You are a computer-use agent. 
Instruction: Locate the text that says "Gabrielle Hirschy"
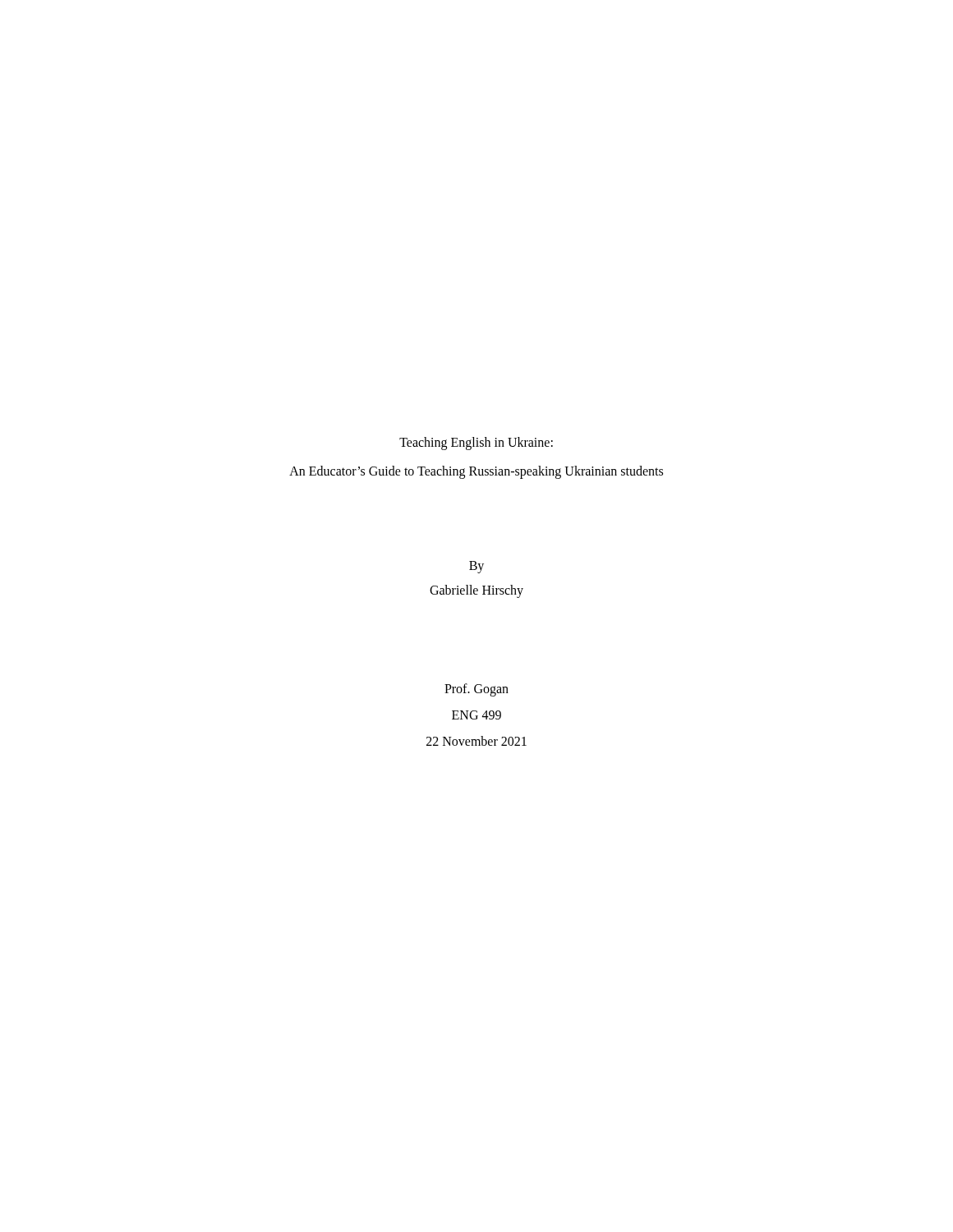pos(476,590)
